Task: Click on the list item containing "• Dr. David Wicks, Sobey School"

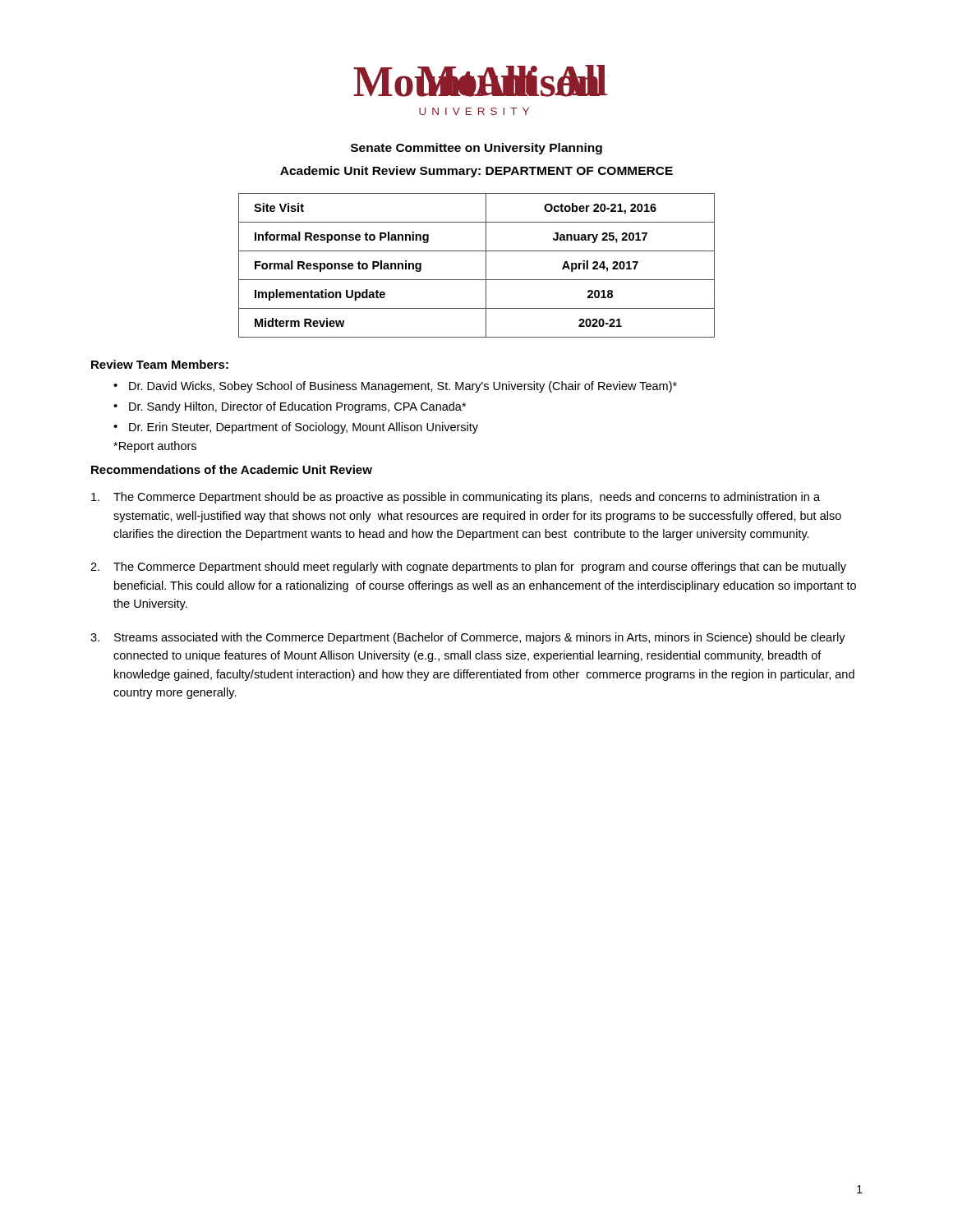Action: pyautogui.click(x=395, y=386)
